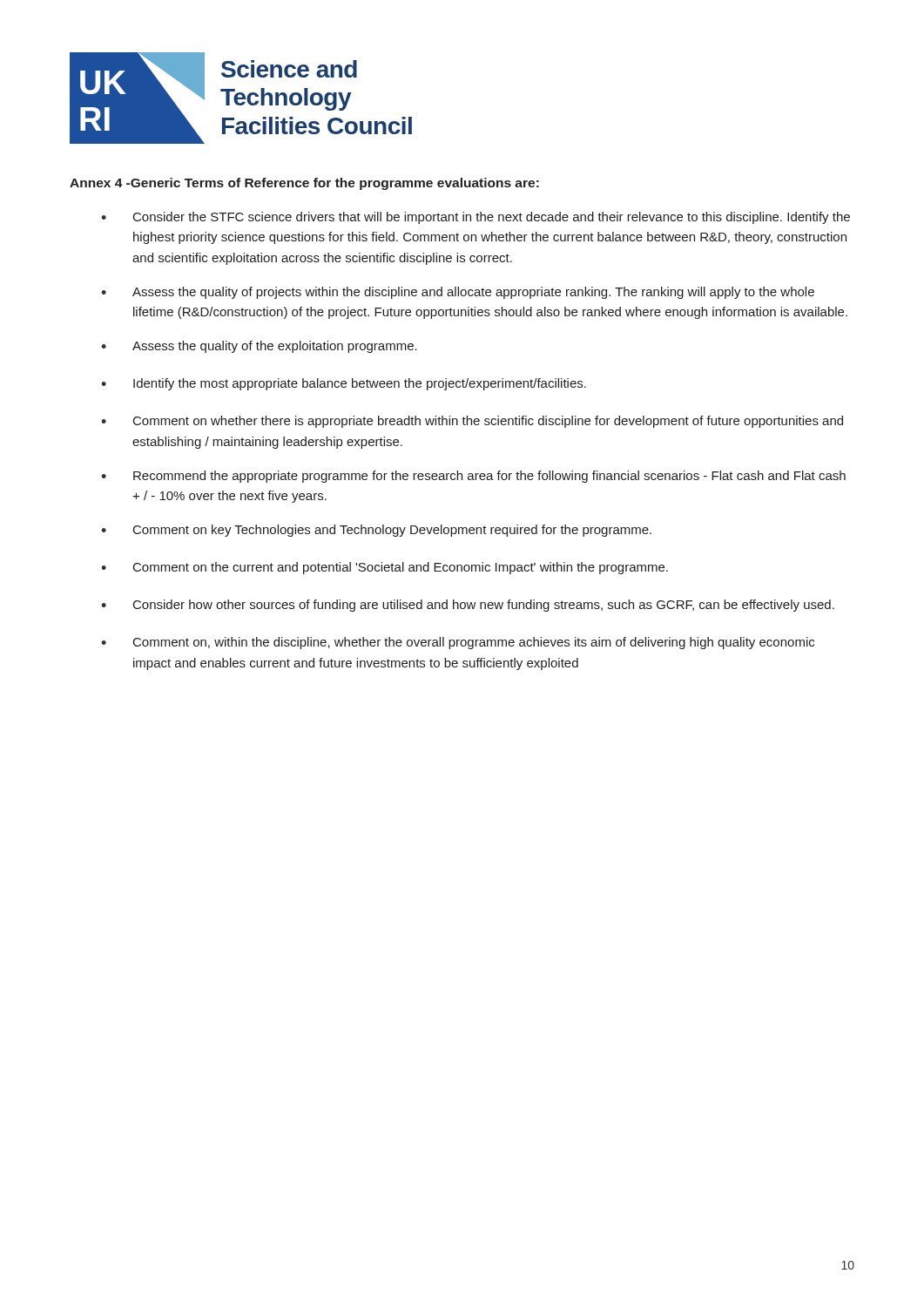Select the list item that says "• Consider the STFC science drivers that will"
Viewport: 924px width, 1307px height.
coord(478,237)
